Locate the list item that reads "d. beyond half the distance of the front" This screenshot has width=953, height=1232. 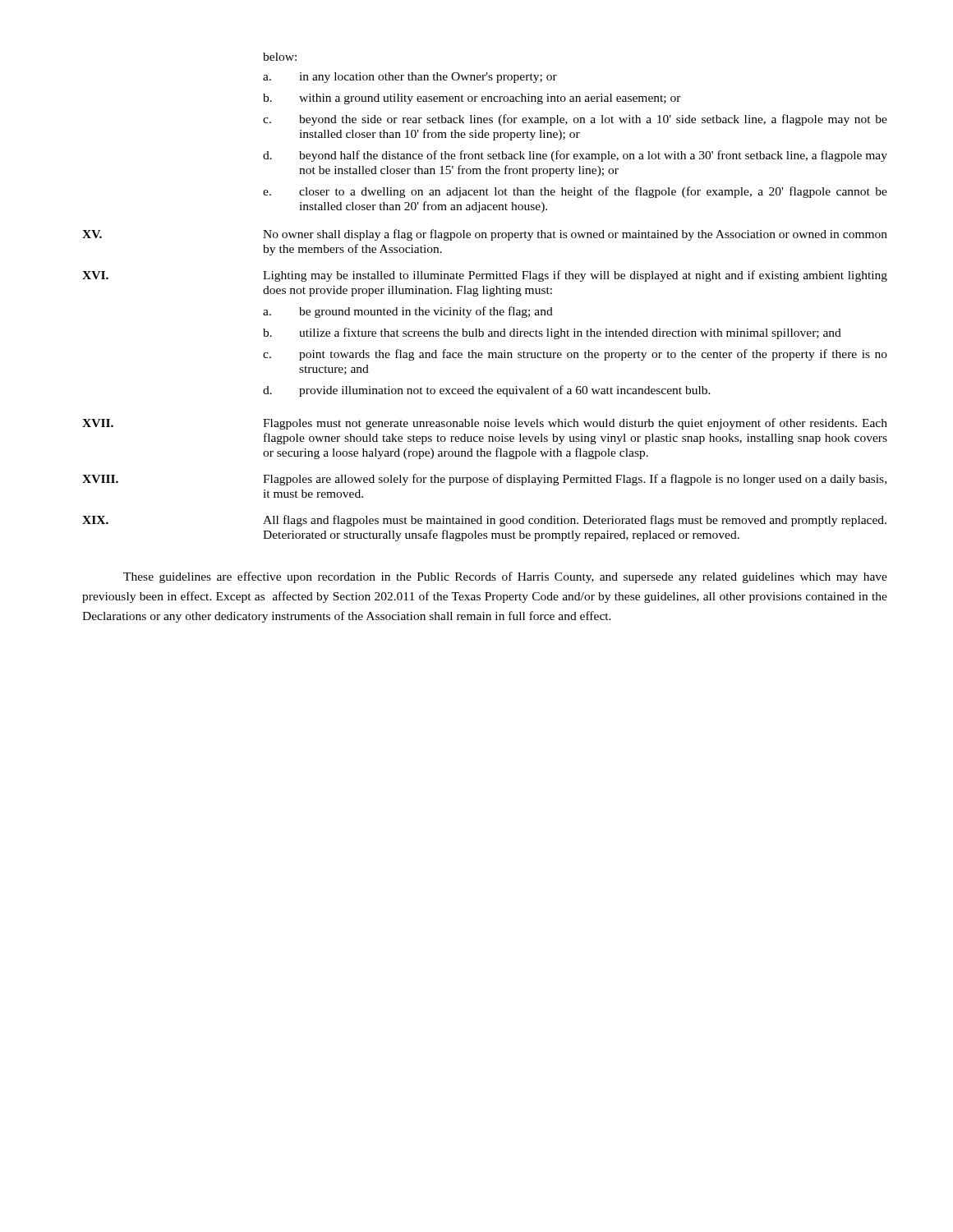coord(575,163)
